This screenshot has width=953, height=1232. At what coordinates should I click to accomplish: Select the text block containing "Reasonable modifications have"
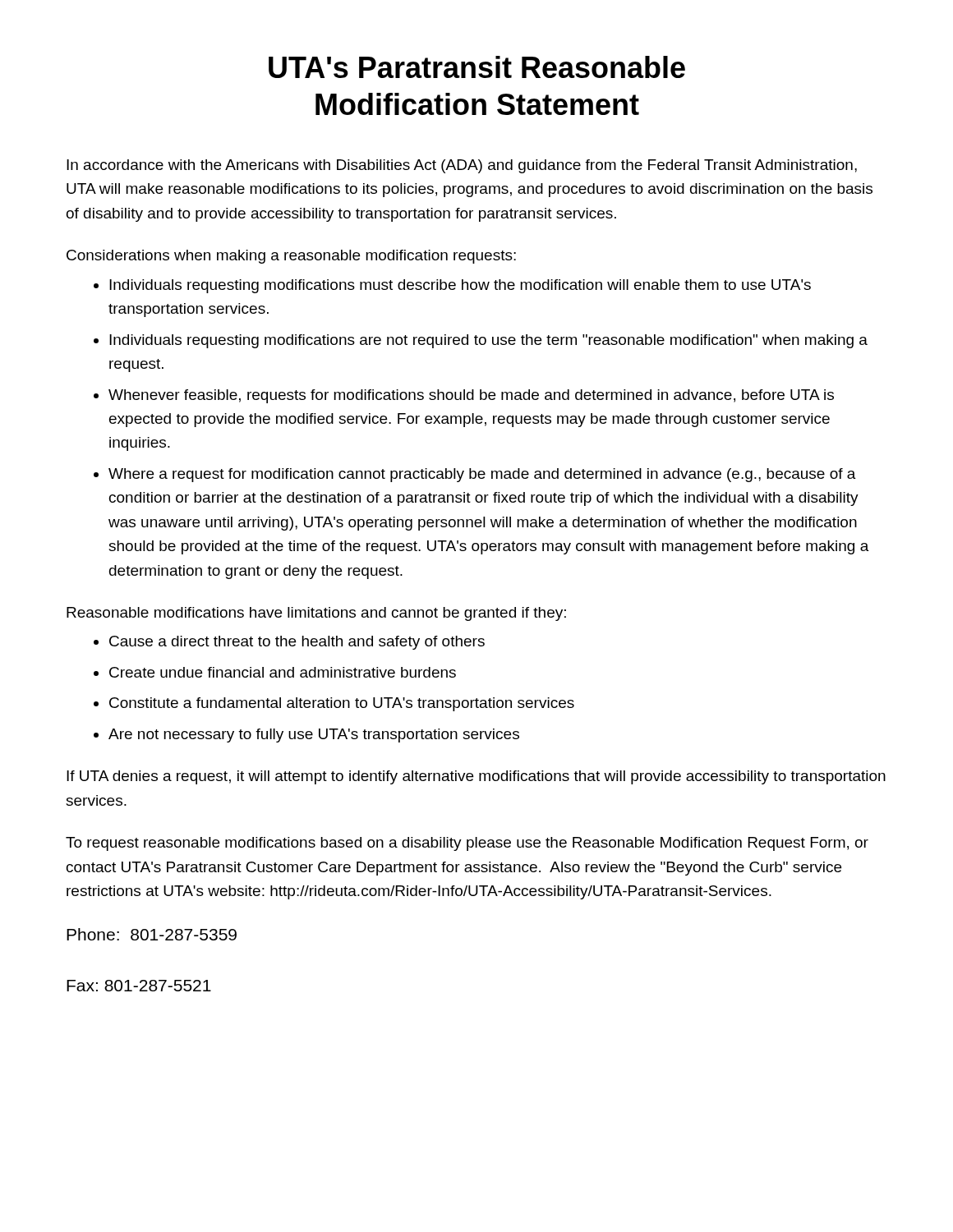317,612
